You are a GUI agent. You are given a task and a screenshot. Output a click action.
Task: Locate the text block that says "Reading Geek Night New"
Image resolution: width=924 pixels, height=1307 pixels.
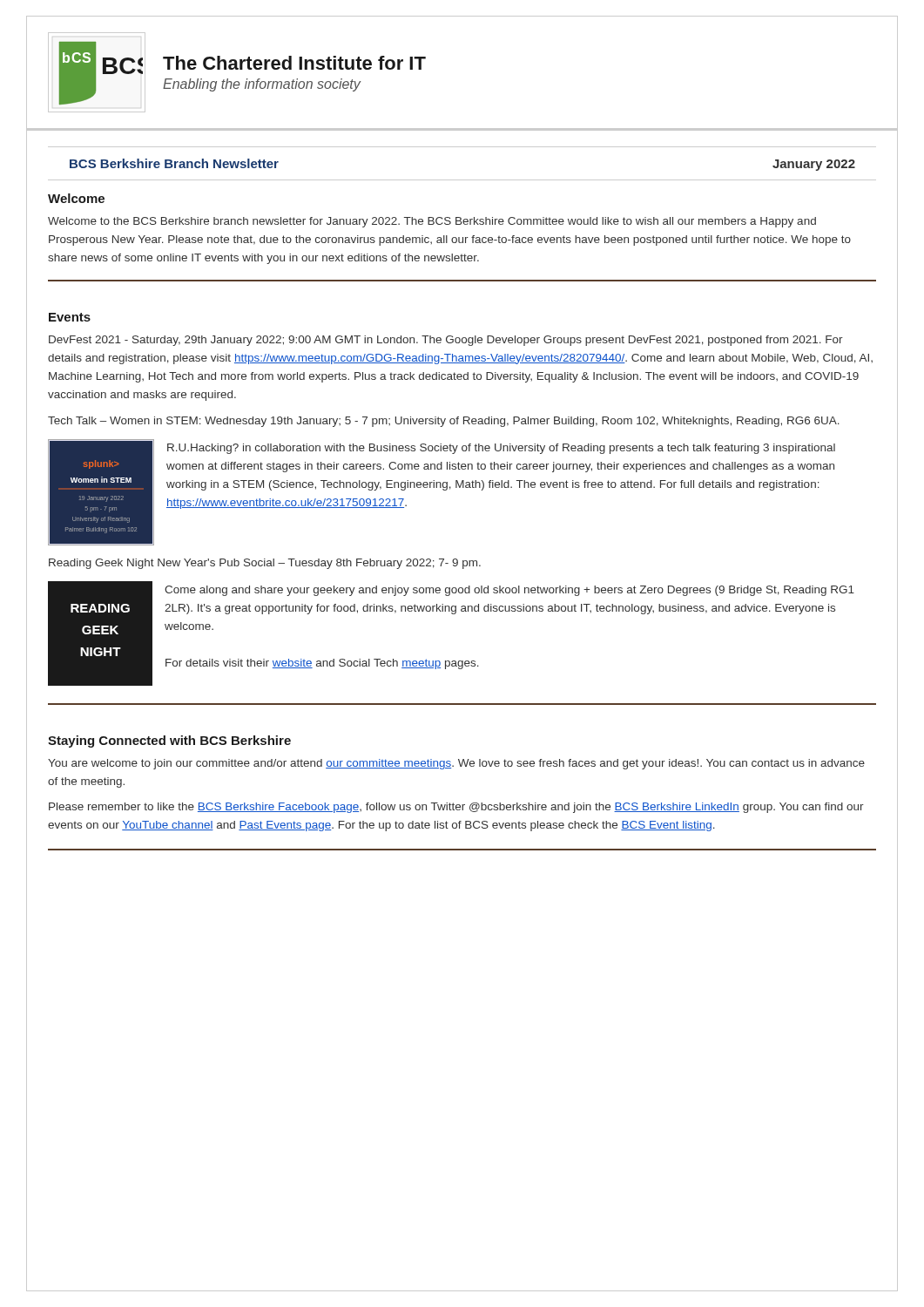(265, 563)
